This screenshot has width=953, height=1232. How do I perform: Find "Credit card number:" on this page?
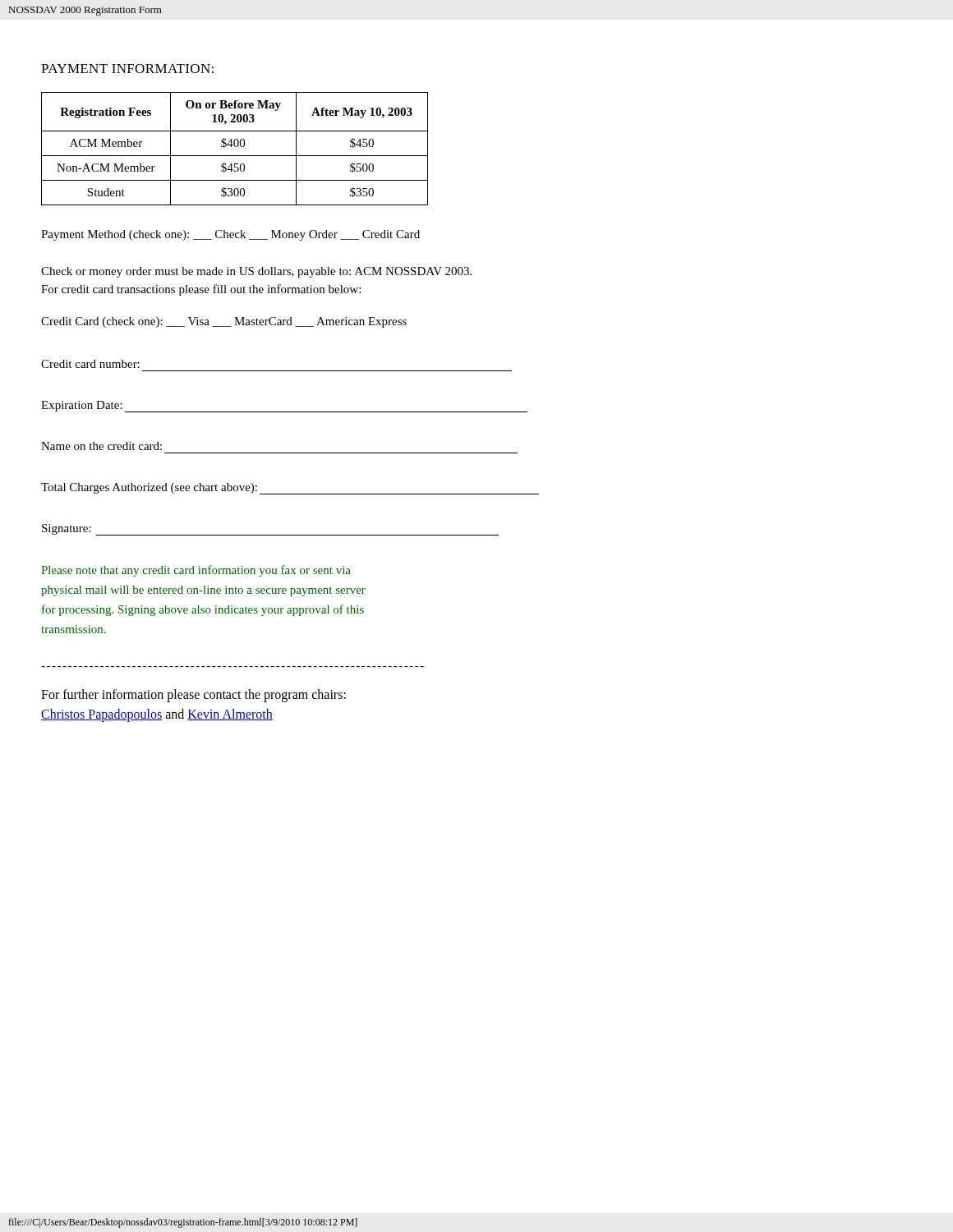(x=276, y=364)
